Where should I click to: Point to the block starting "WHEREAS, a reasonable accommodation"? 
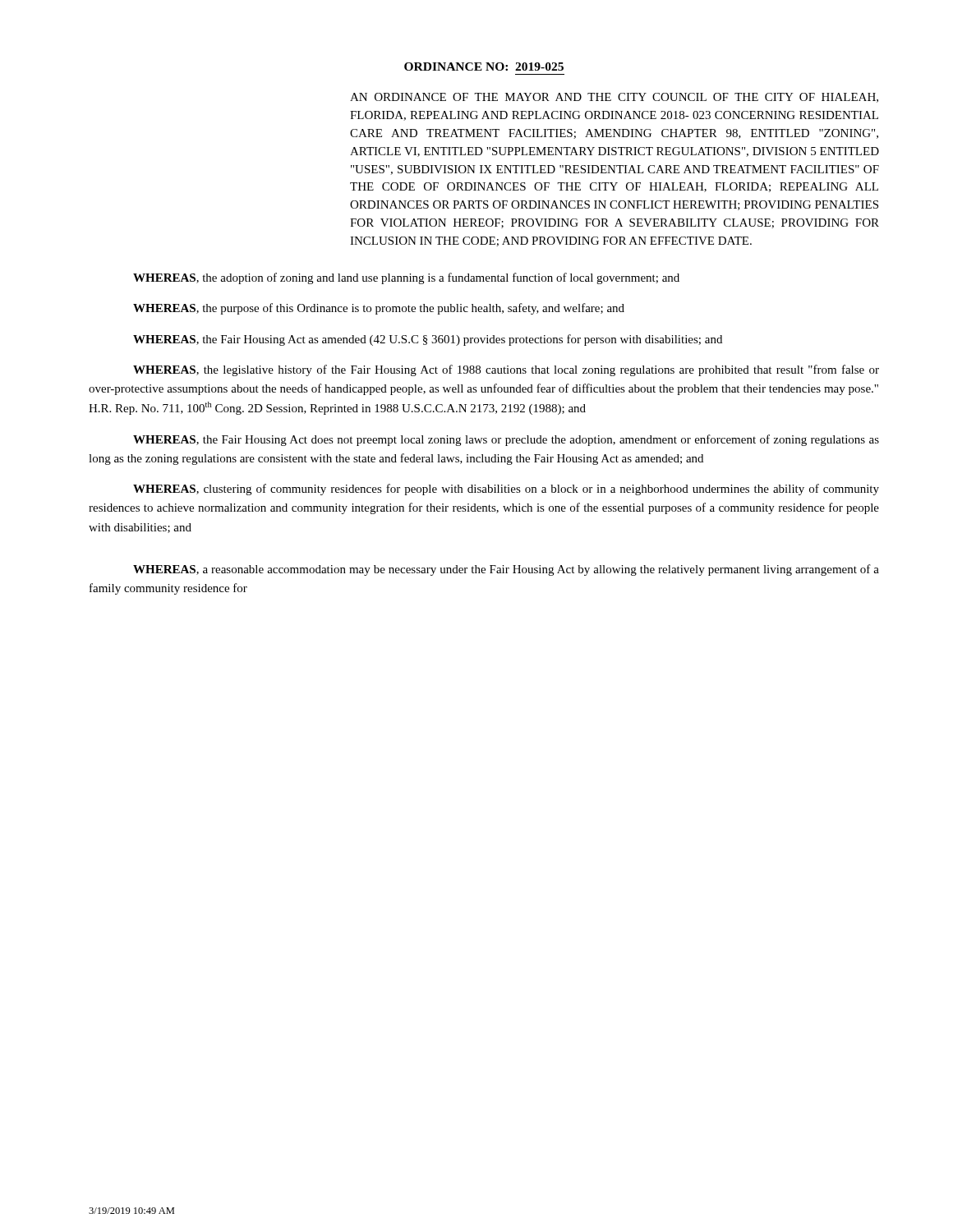[484, 579]
